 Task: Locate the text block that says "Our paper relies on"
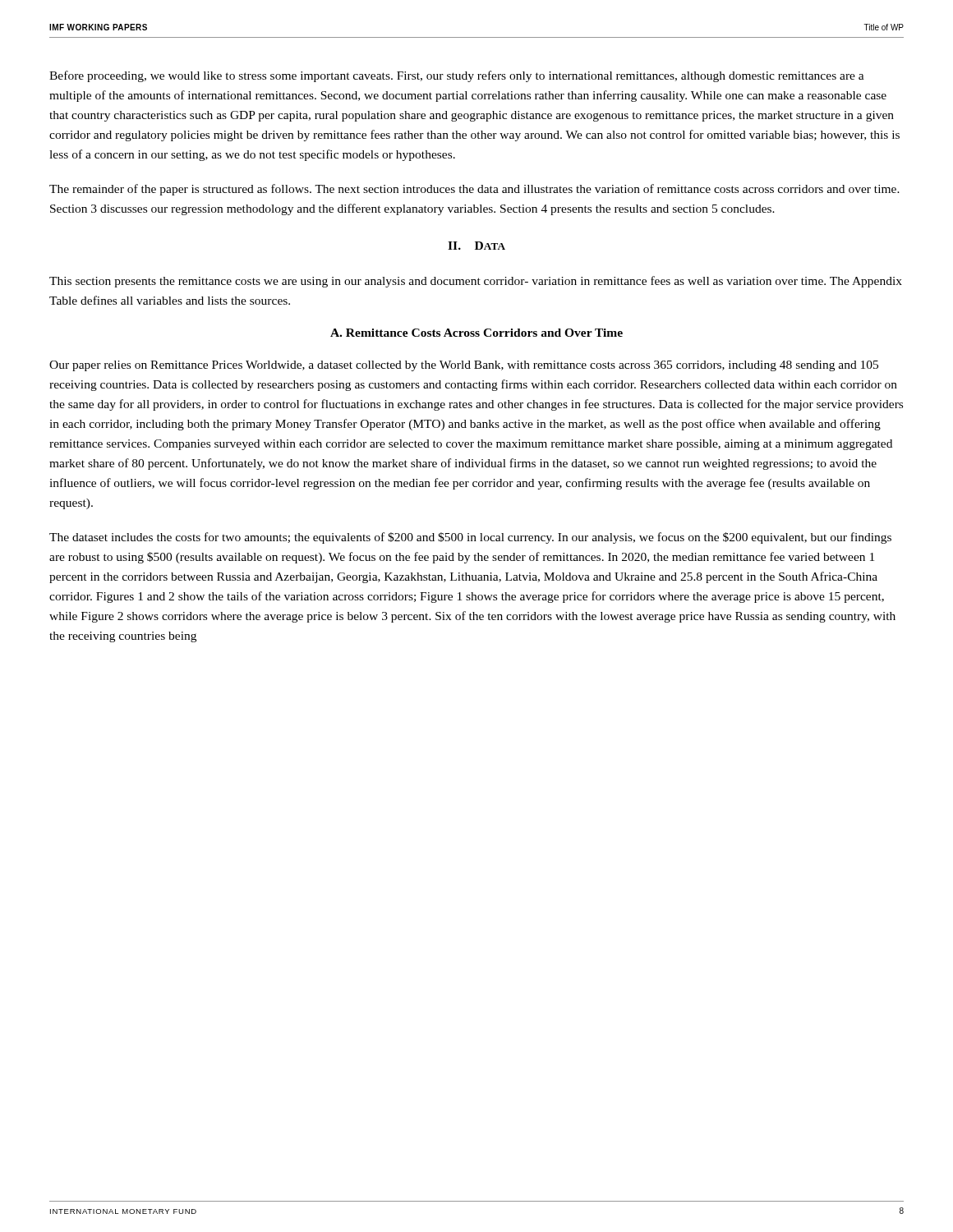pyautogui.click(x=476, y=433)
